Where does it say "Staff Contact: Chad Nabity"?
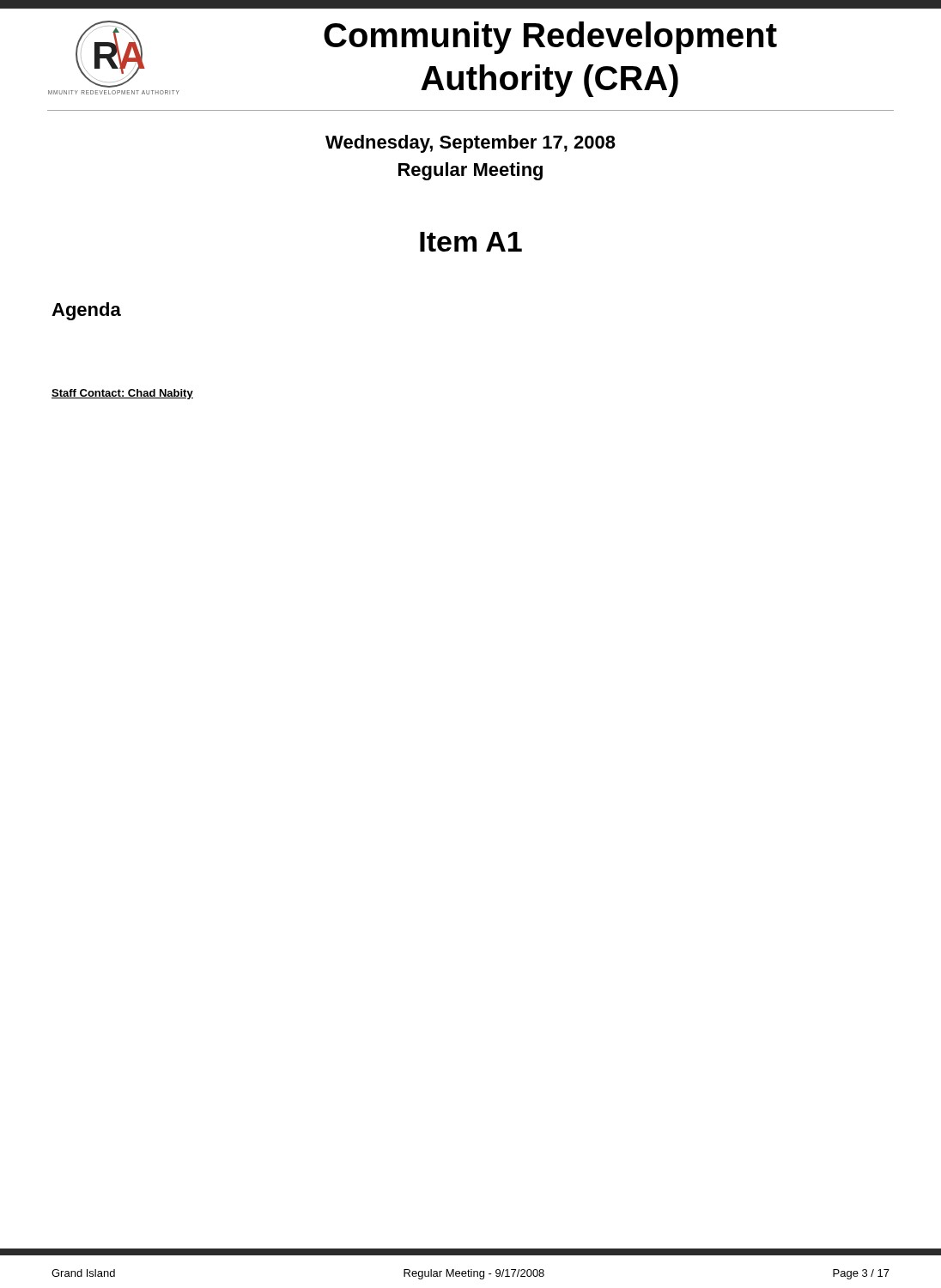 [x=122, y=393]
